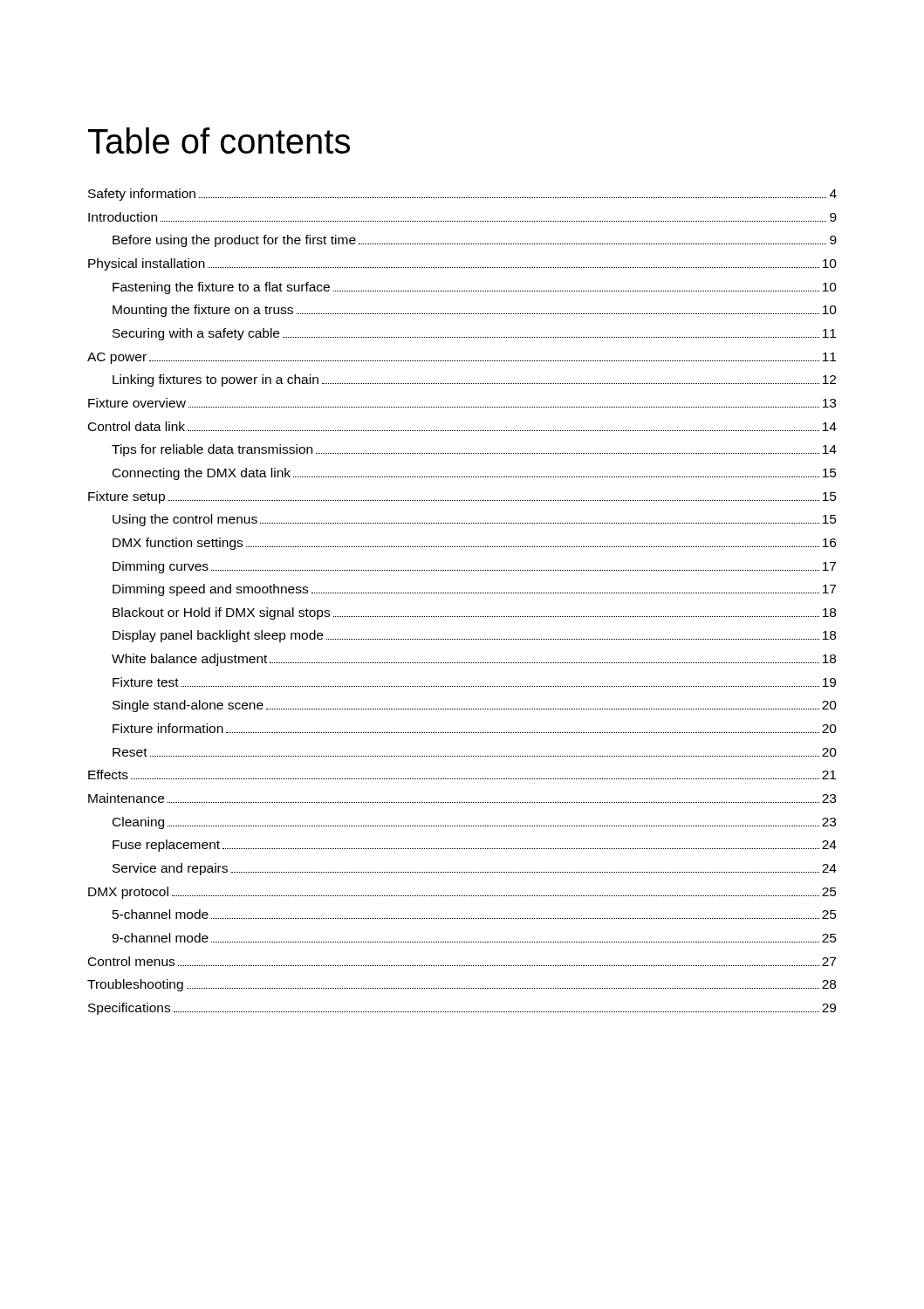Click where it says "Using the control menus 15"
Viewport: 924px width, 1309px height.
(x=462, y=520)
